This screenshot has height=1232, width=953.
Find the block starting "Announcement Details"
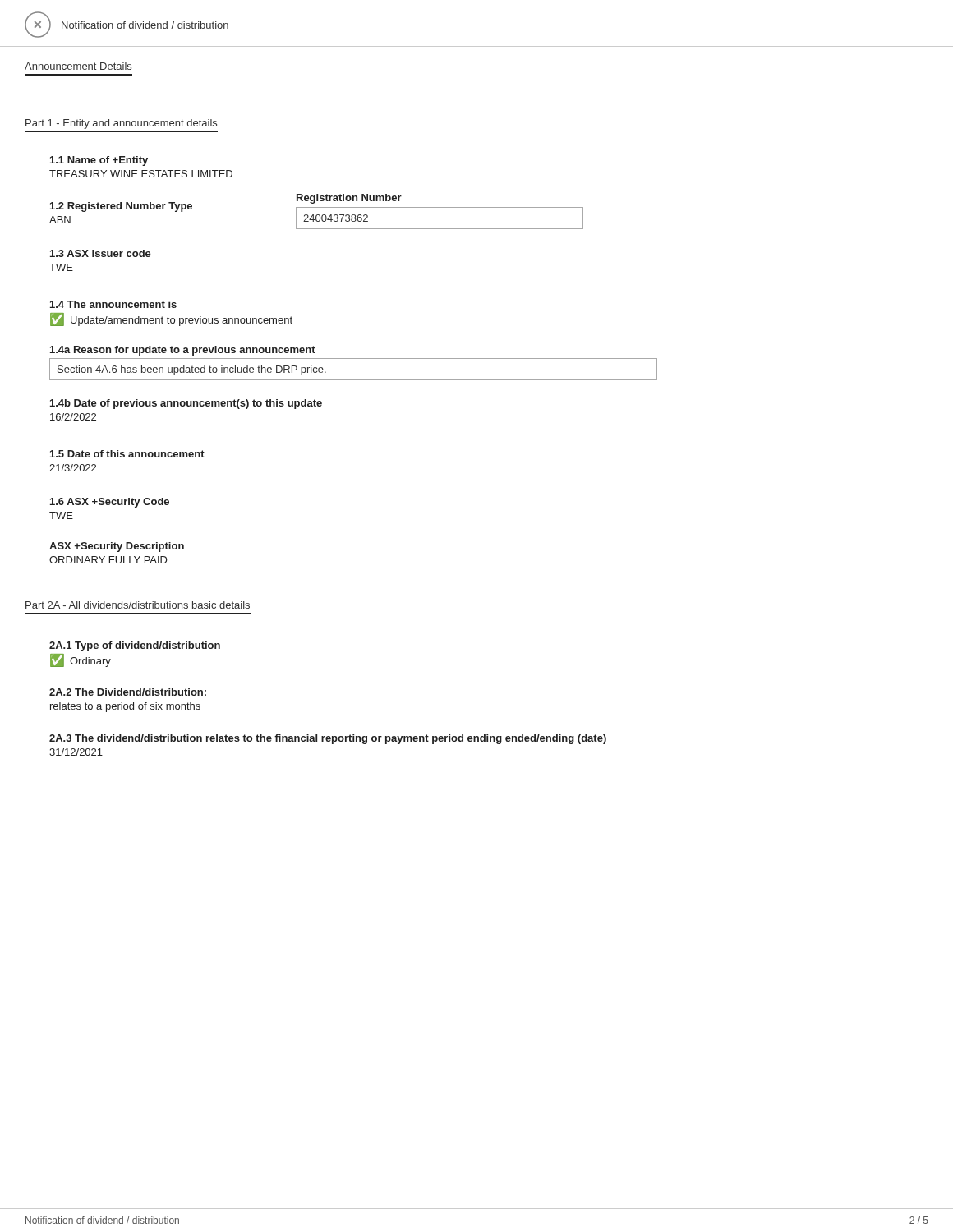(x=78, y=66)
